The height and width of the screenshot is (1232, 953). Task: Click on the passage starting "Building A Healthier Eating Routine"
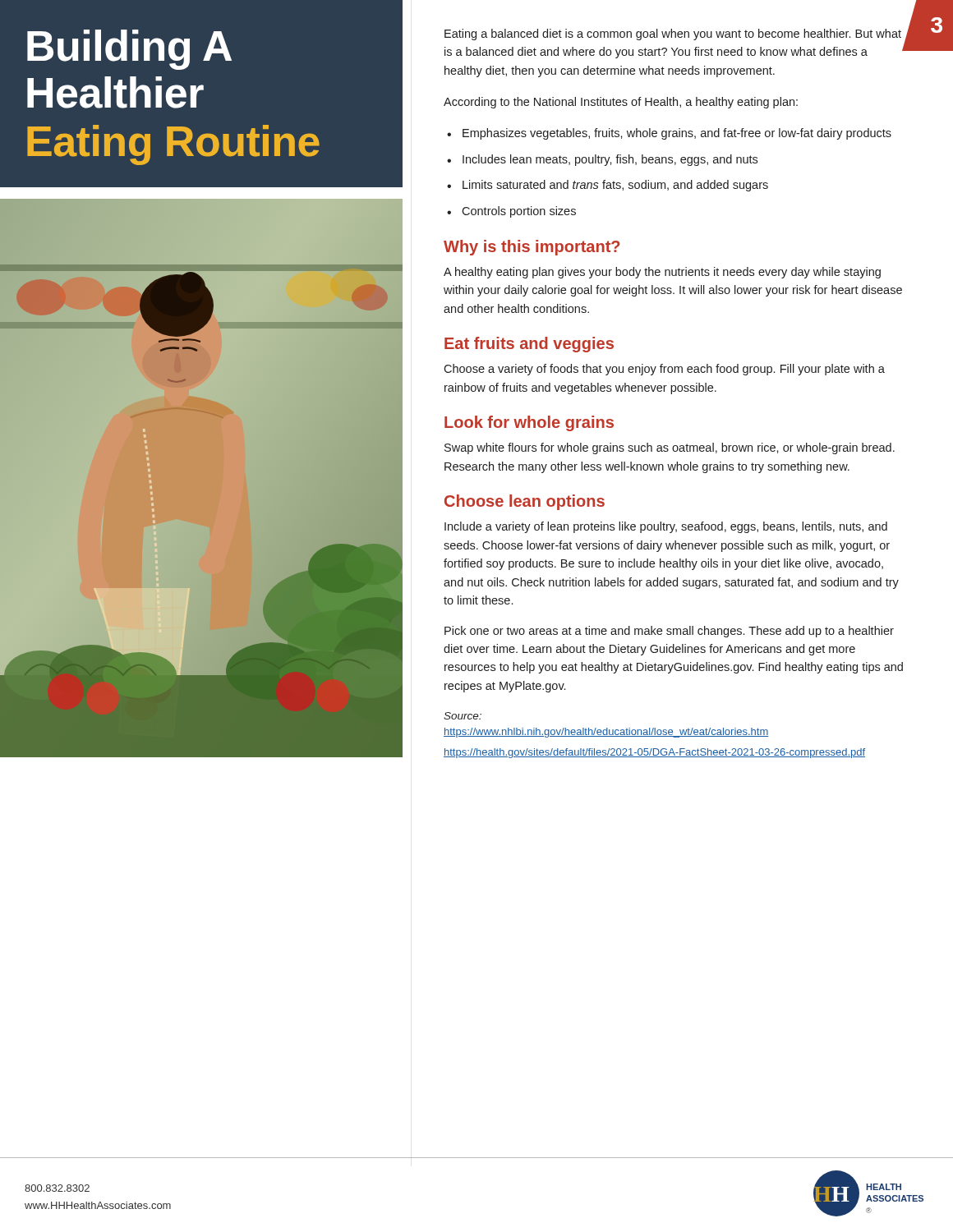click(x=201, y=94)
